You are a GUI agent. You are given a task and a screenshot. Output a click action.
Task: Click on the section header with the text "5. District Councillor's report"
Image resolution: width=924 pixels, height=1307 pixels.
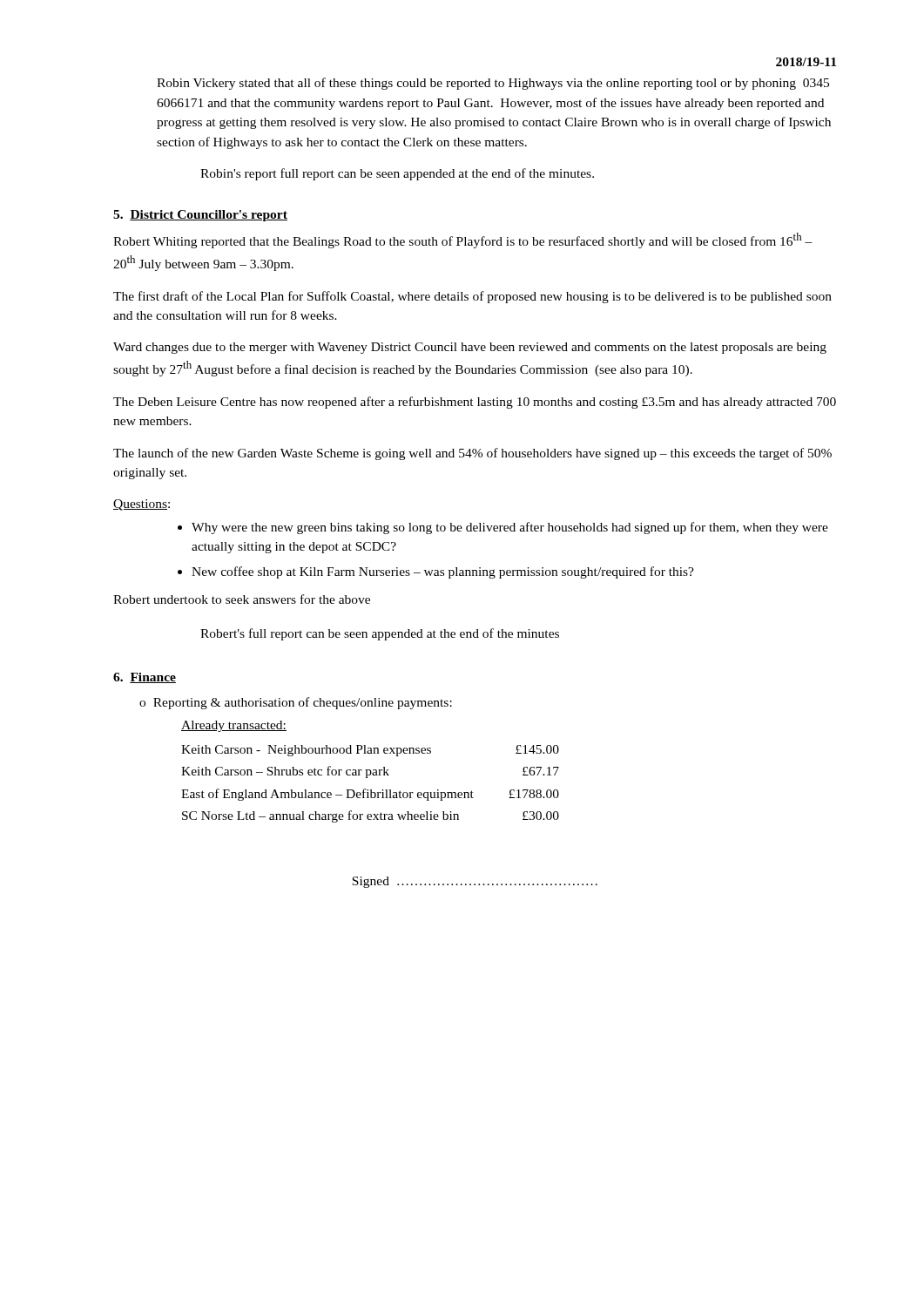coord(200,214)
